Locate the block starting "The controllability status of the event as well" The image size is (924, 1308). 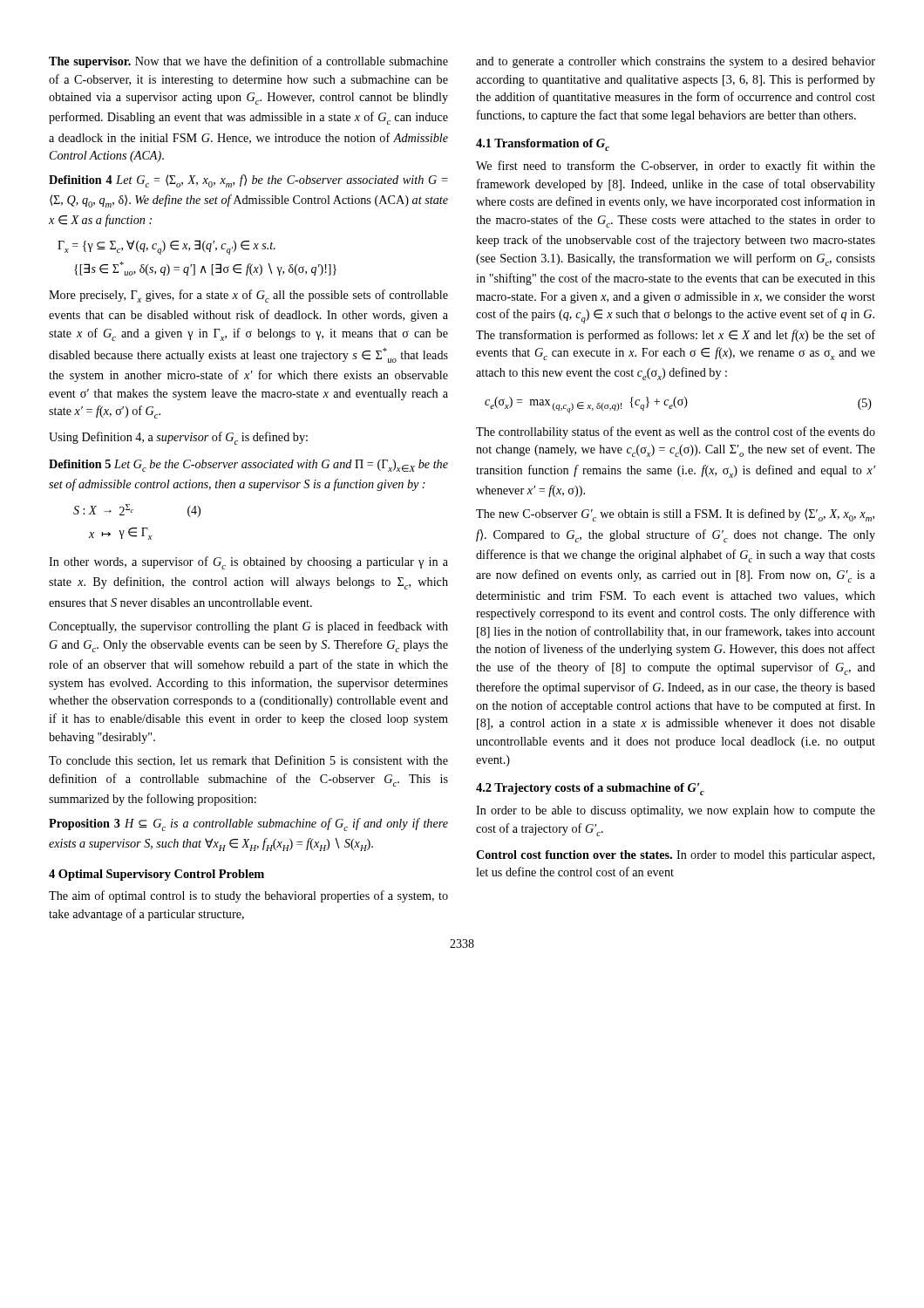pos(676,461)
